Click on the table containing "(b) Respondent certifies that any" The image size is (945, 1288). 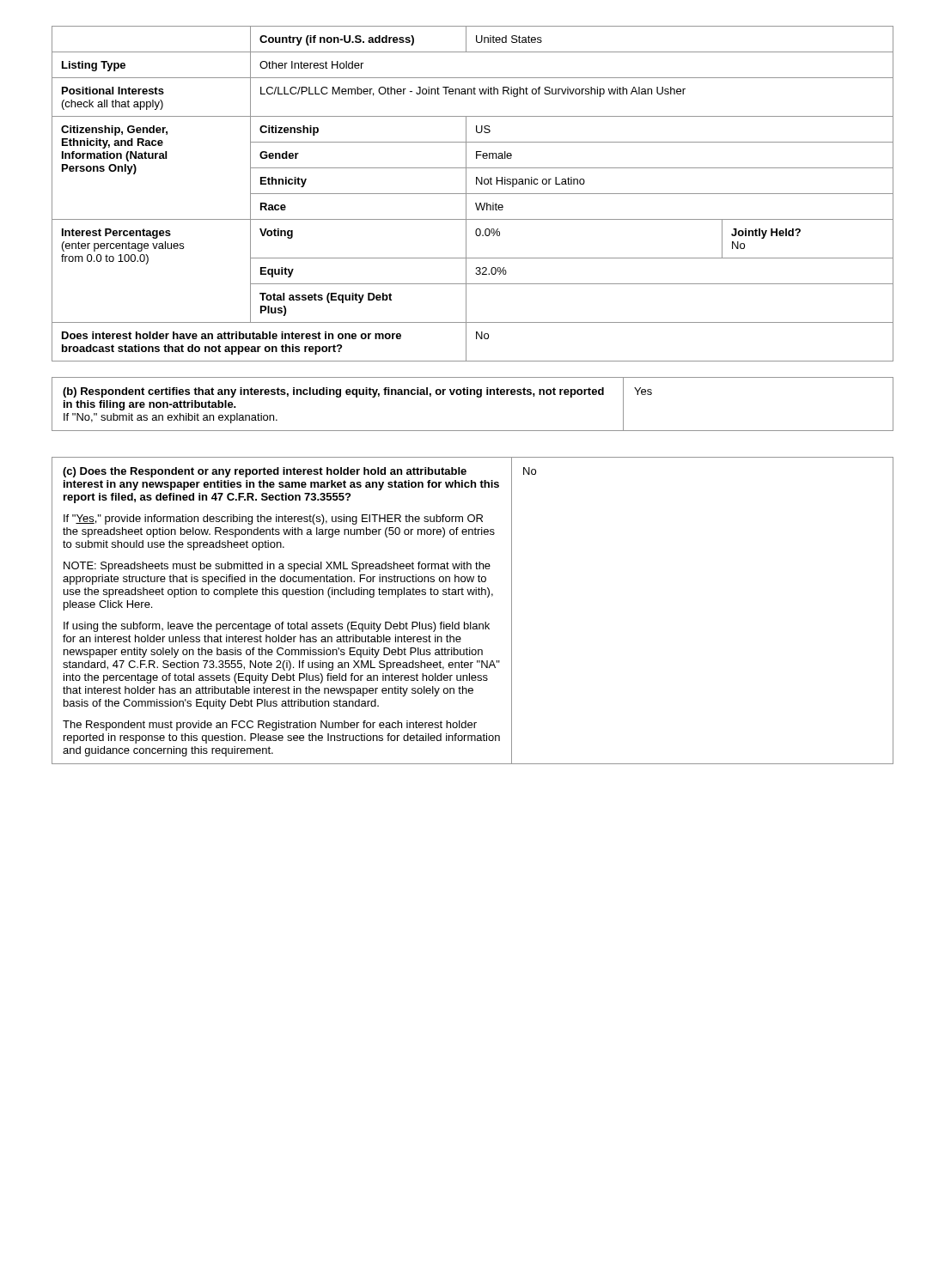click(x=472, y=404)
